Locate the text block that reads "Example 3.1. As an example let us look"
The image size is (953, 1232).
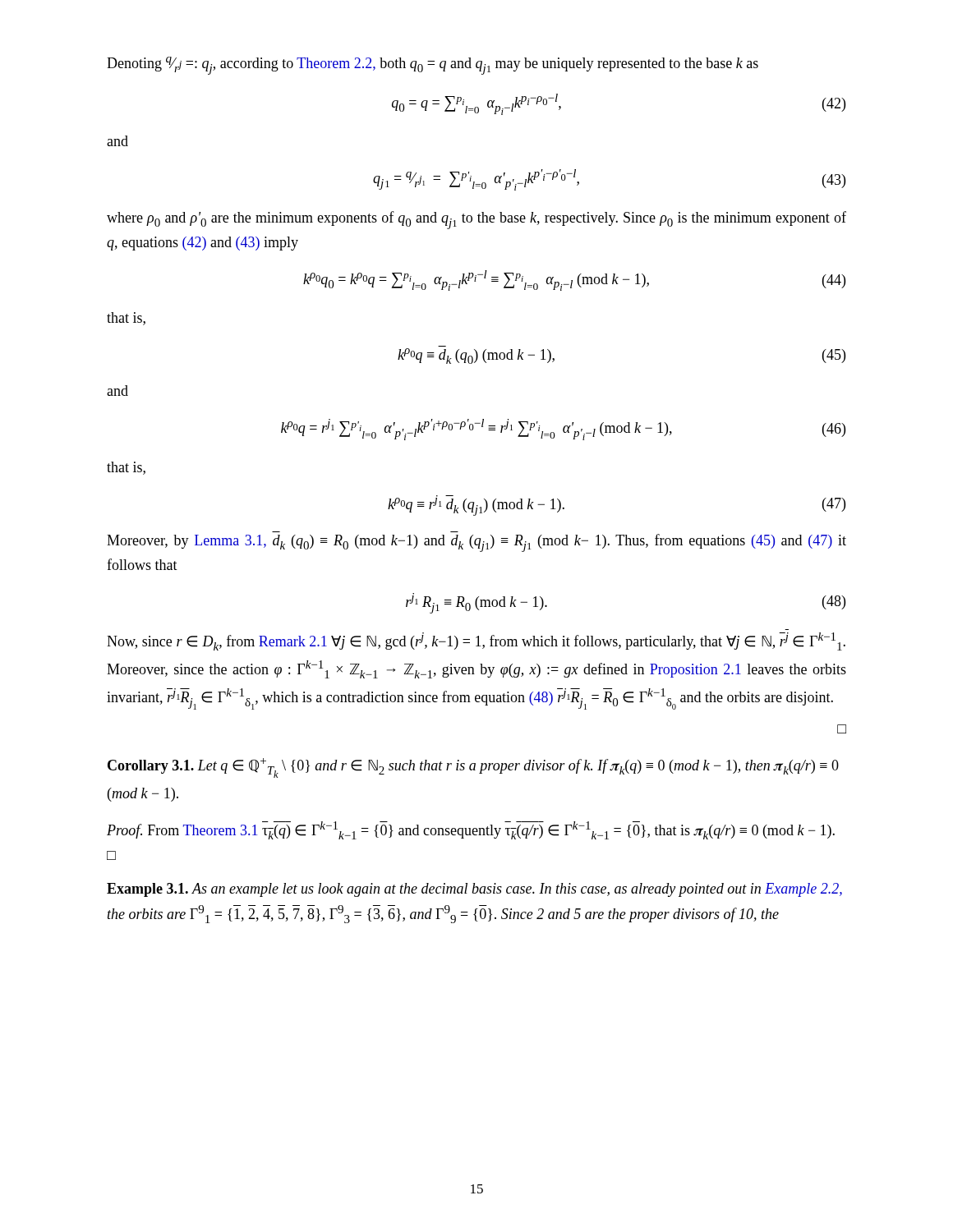pos(475,903)
